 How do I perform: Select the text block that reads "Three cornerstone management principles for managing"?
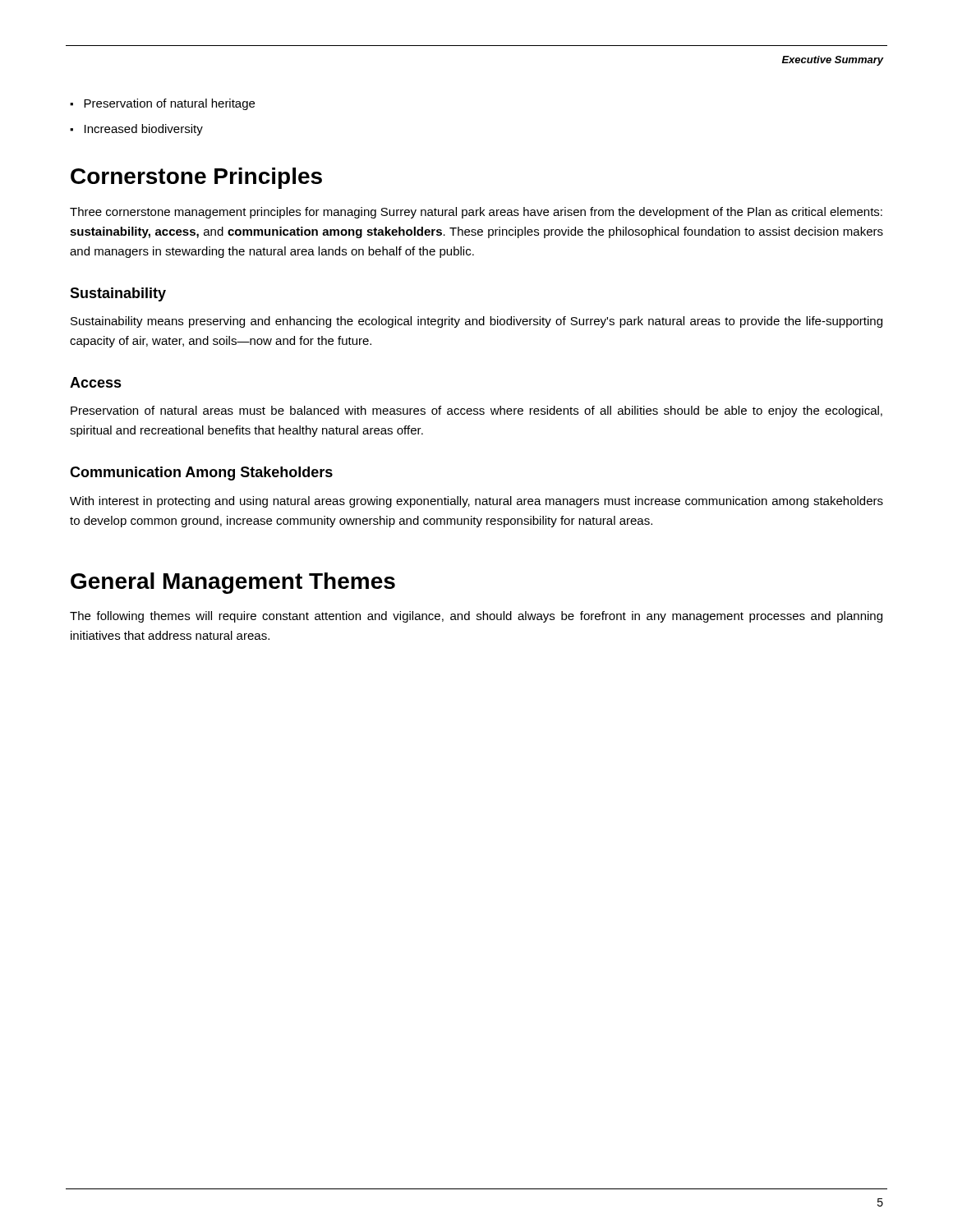pyautogui.click(x=476, y=231)
